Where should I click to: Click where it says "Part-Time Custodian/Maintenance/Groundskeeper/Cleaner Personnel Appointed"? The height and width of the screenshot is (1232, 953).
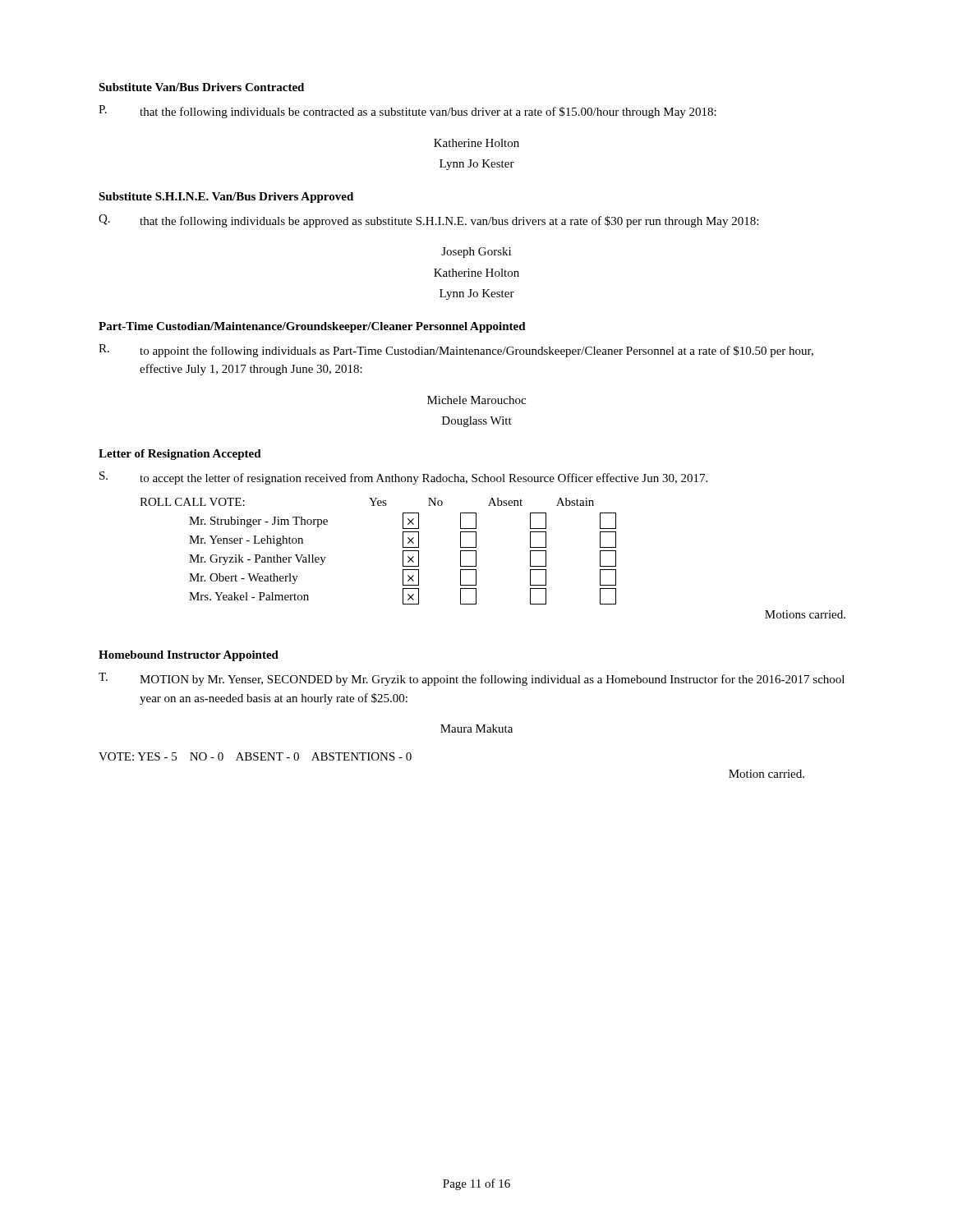coord(312,326)
